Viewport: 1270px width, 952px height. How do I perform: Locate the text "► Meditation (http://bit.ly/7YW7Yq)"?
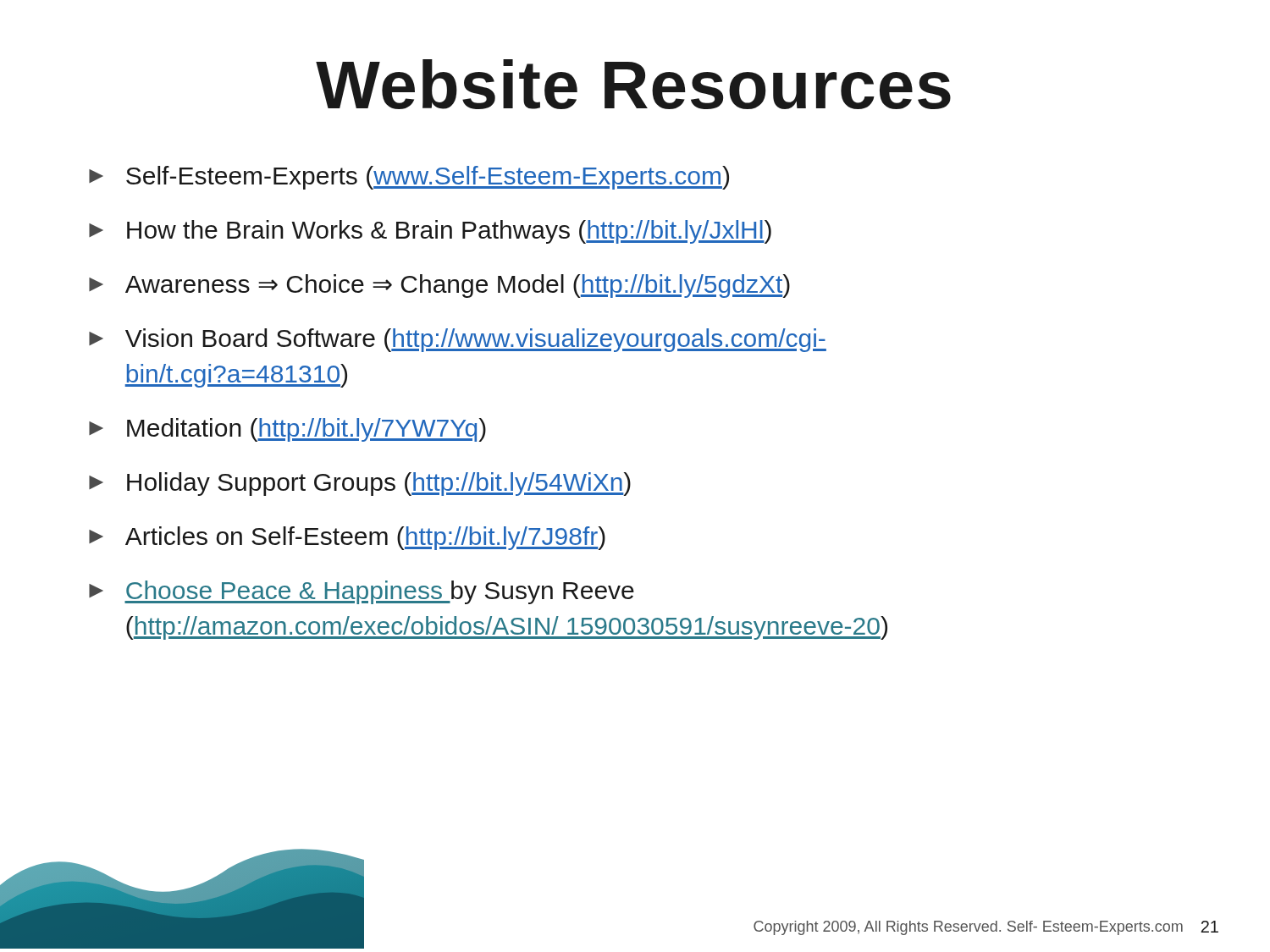[286, 428]
